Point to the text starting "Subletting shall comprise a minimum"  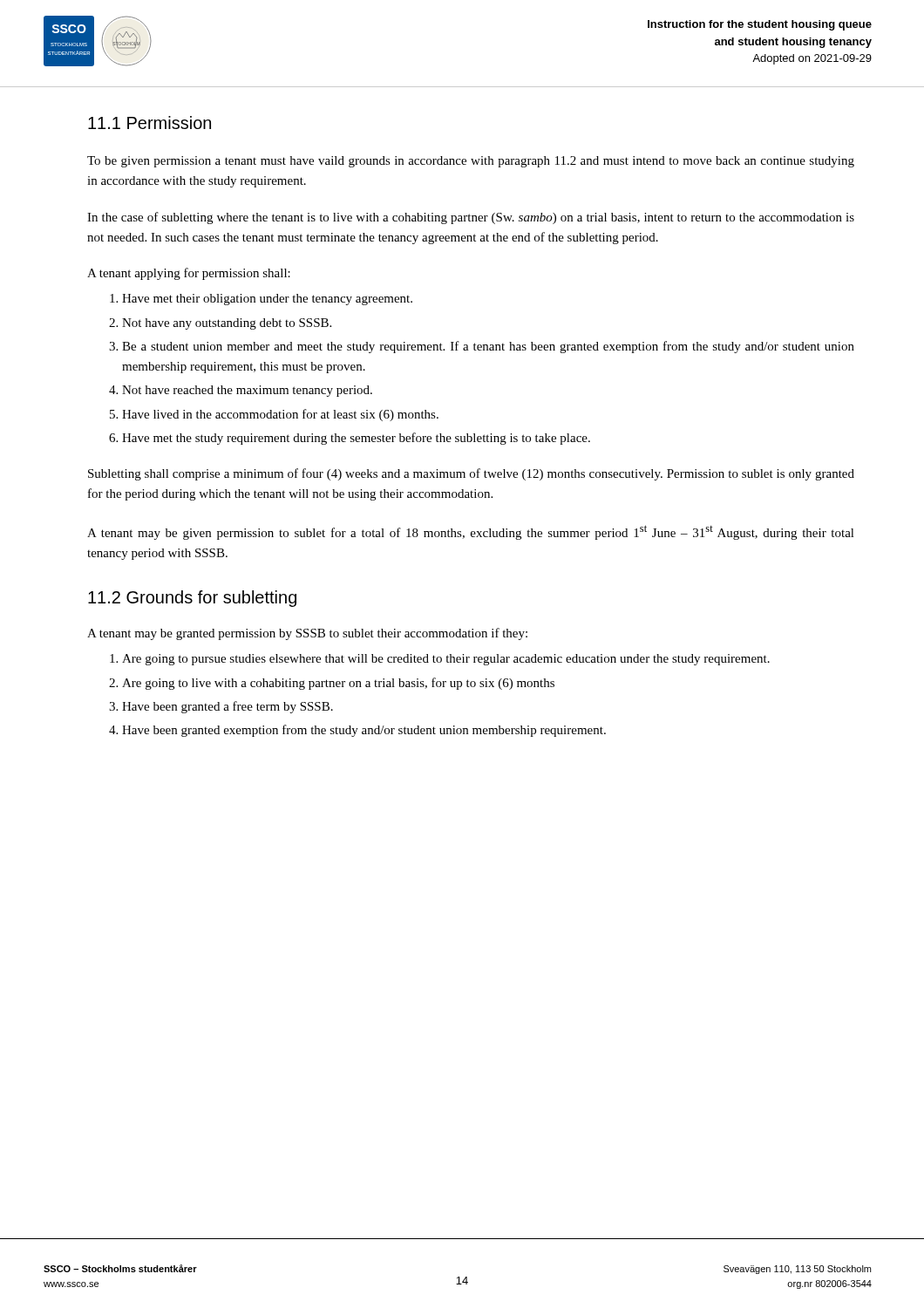(x=471, y=484)
